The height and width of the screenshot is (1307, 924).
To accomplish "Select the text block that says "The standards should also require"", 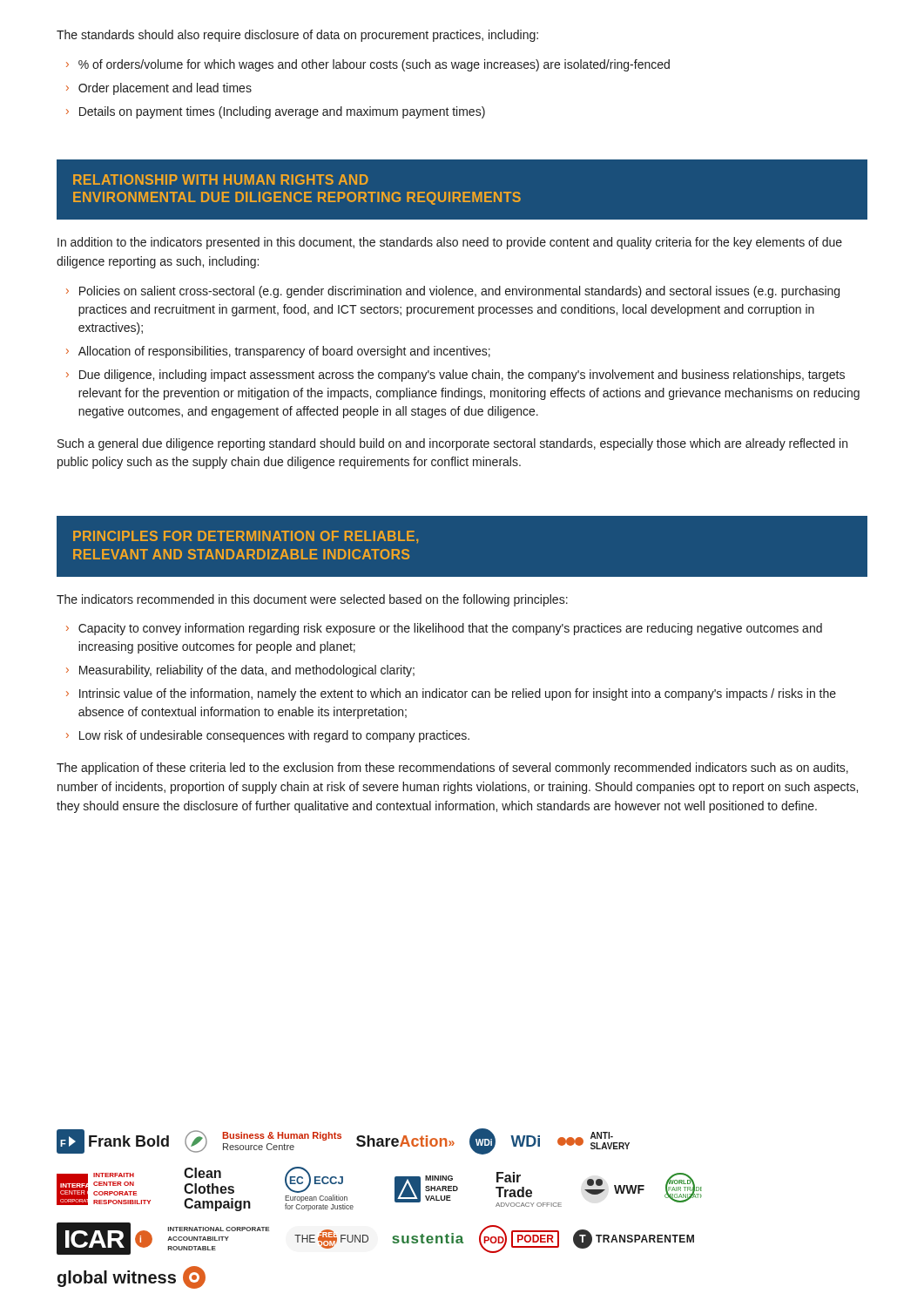I will 298,35.
